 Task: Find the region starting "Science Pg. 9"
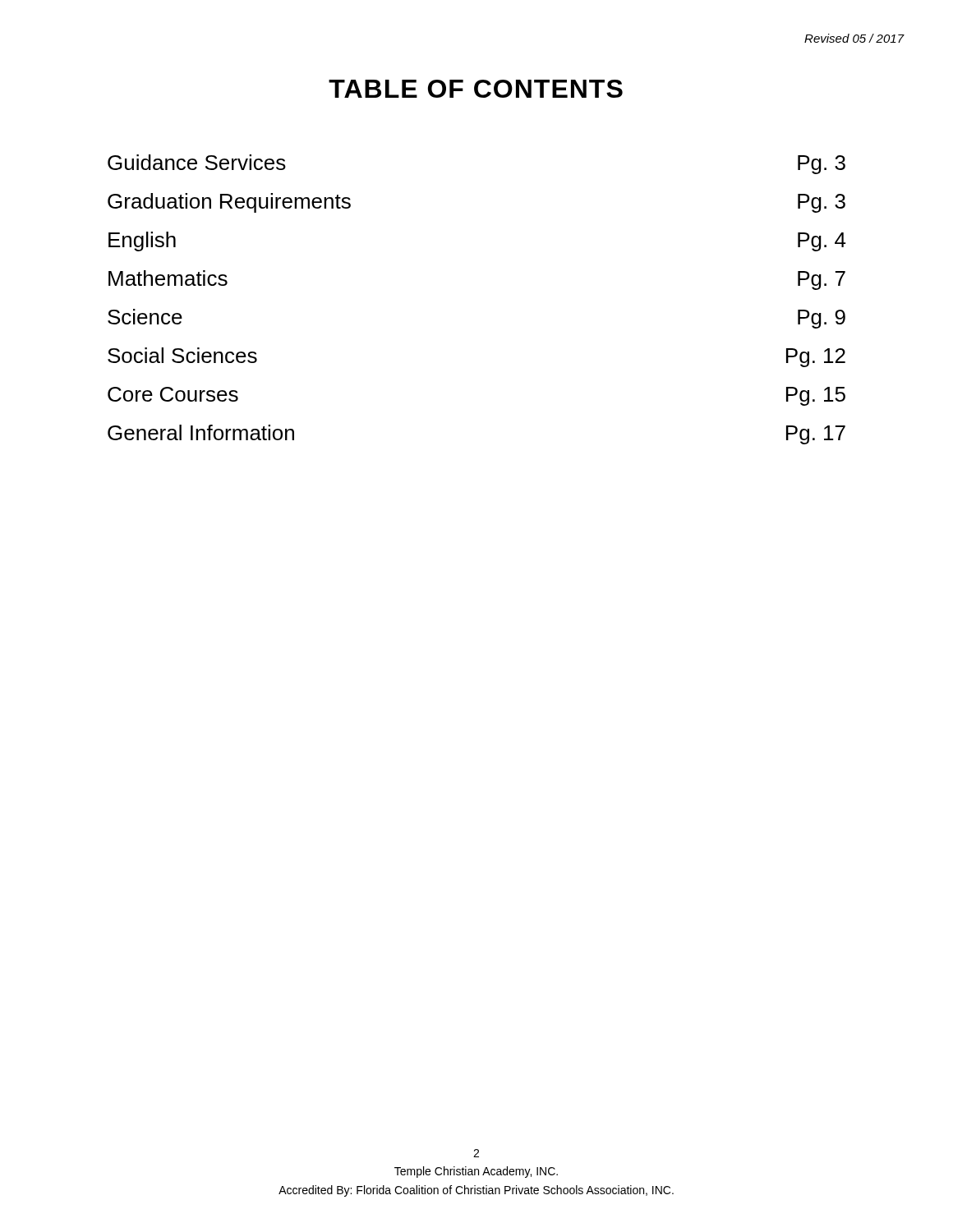click(143, 318)
